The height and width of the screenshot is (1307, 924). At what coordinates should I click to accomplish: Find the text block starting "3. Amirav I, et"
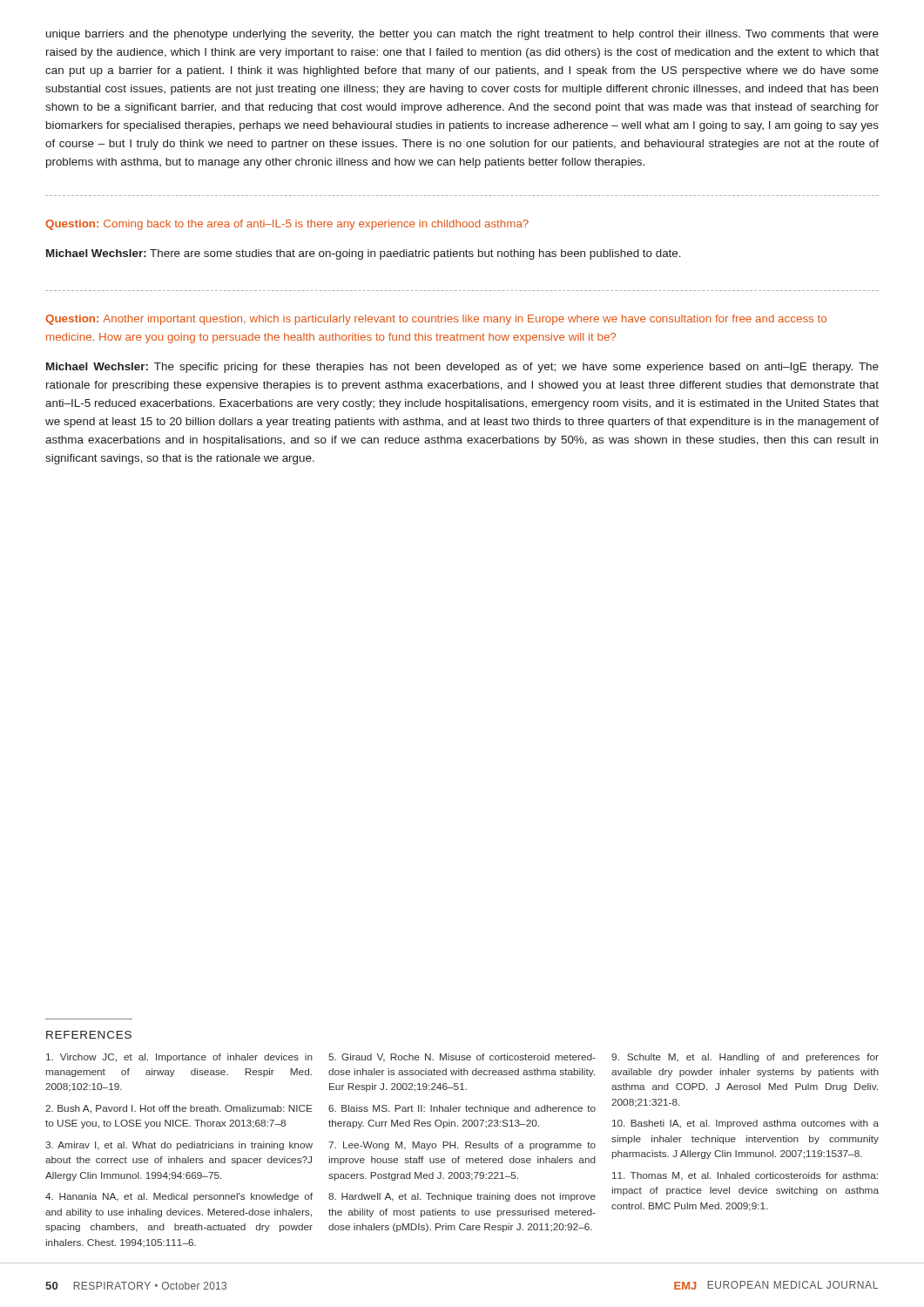[179, 1160]
